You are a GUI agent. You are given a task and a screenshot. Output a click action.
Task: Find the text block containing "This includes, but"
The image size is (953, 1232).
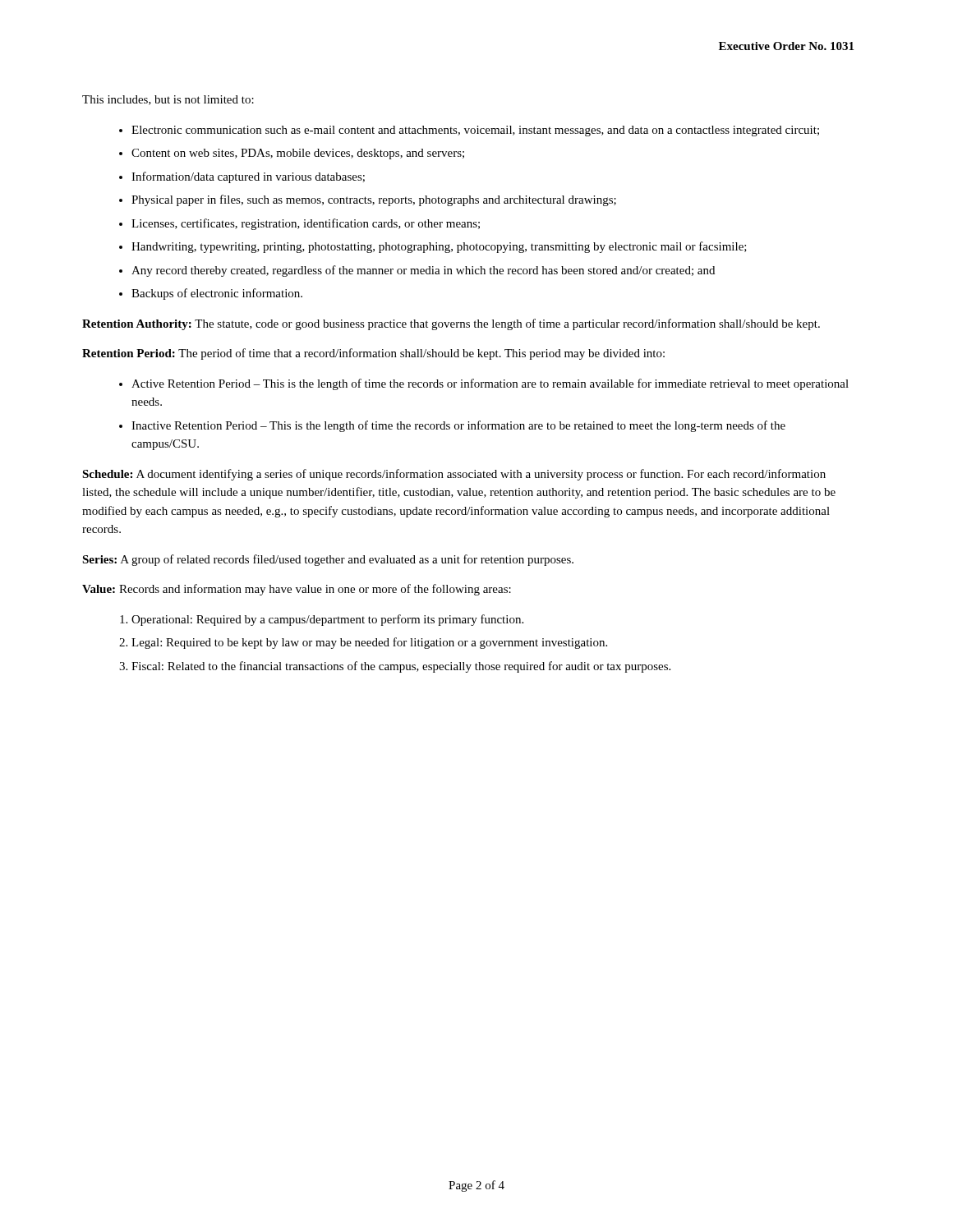[168, 99]
